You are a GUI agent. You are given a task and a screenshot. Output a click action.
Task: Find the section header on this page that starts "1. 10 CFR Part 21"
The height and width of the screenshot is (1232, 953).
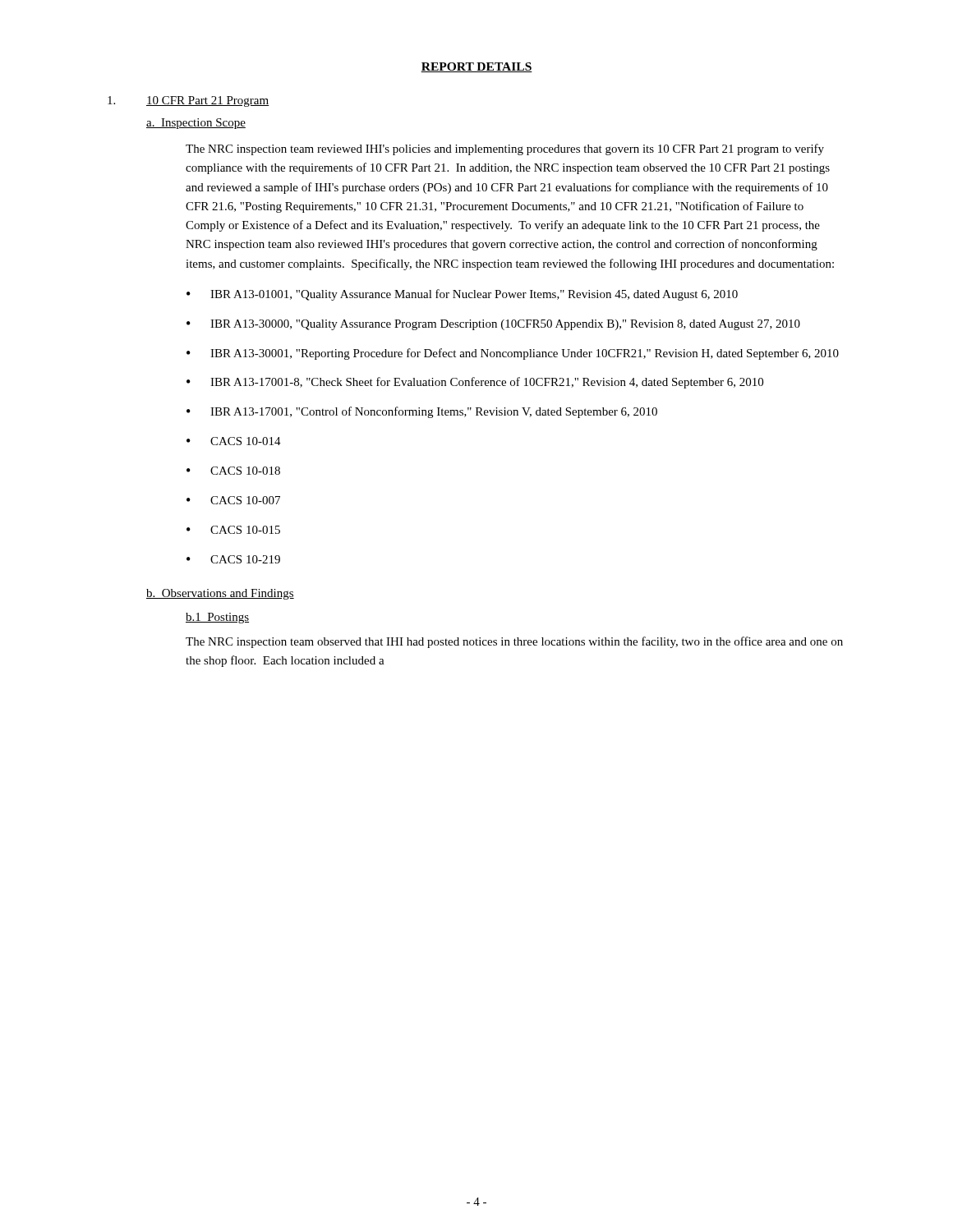188,101
